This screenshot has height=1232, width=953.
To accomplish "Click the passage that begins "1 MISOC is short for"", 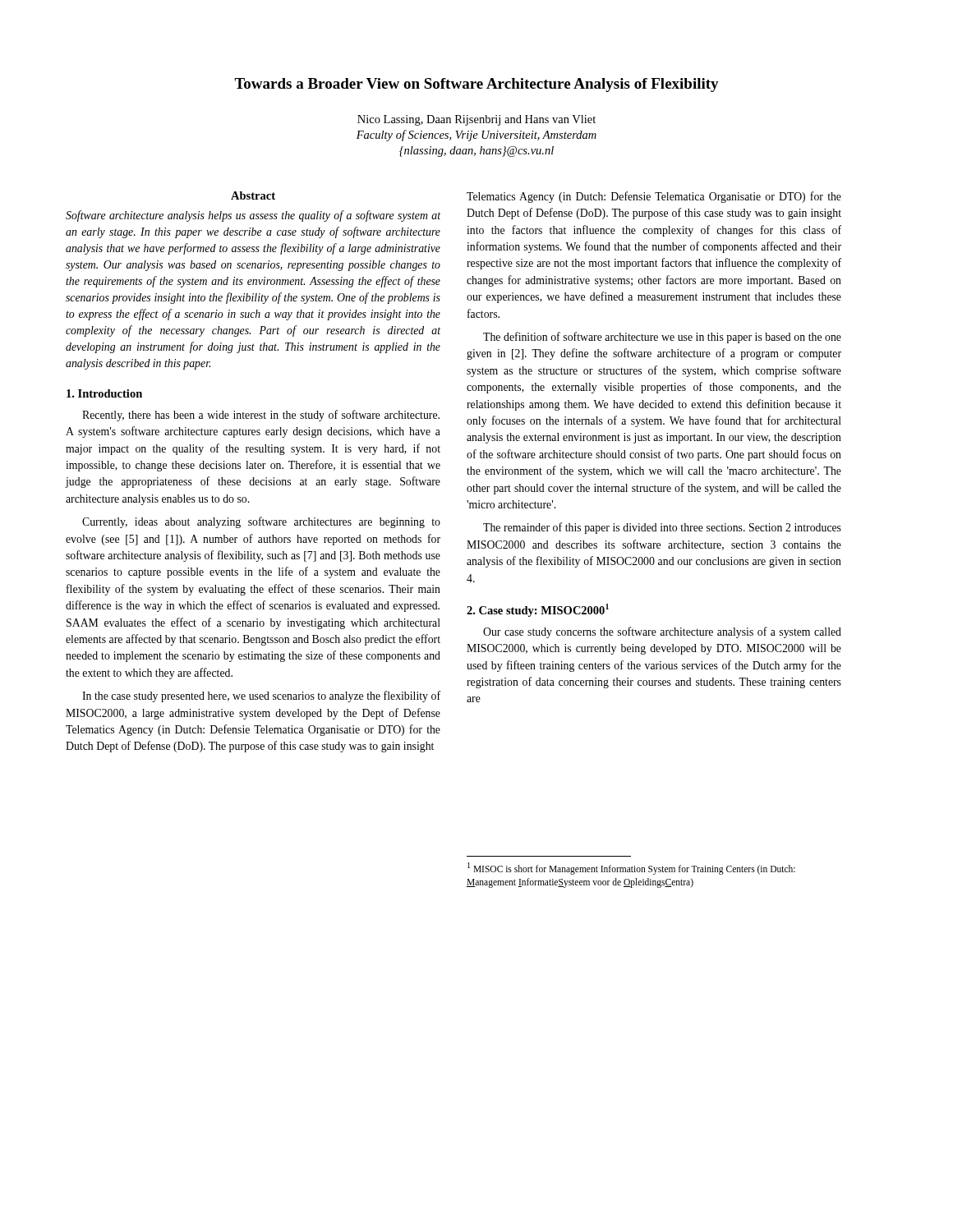I will point(631,874).
